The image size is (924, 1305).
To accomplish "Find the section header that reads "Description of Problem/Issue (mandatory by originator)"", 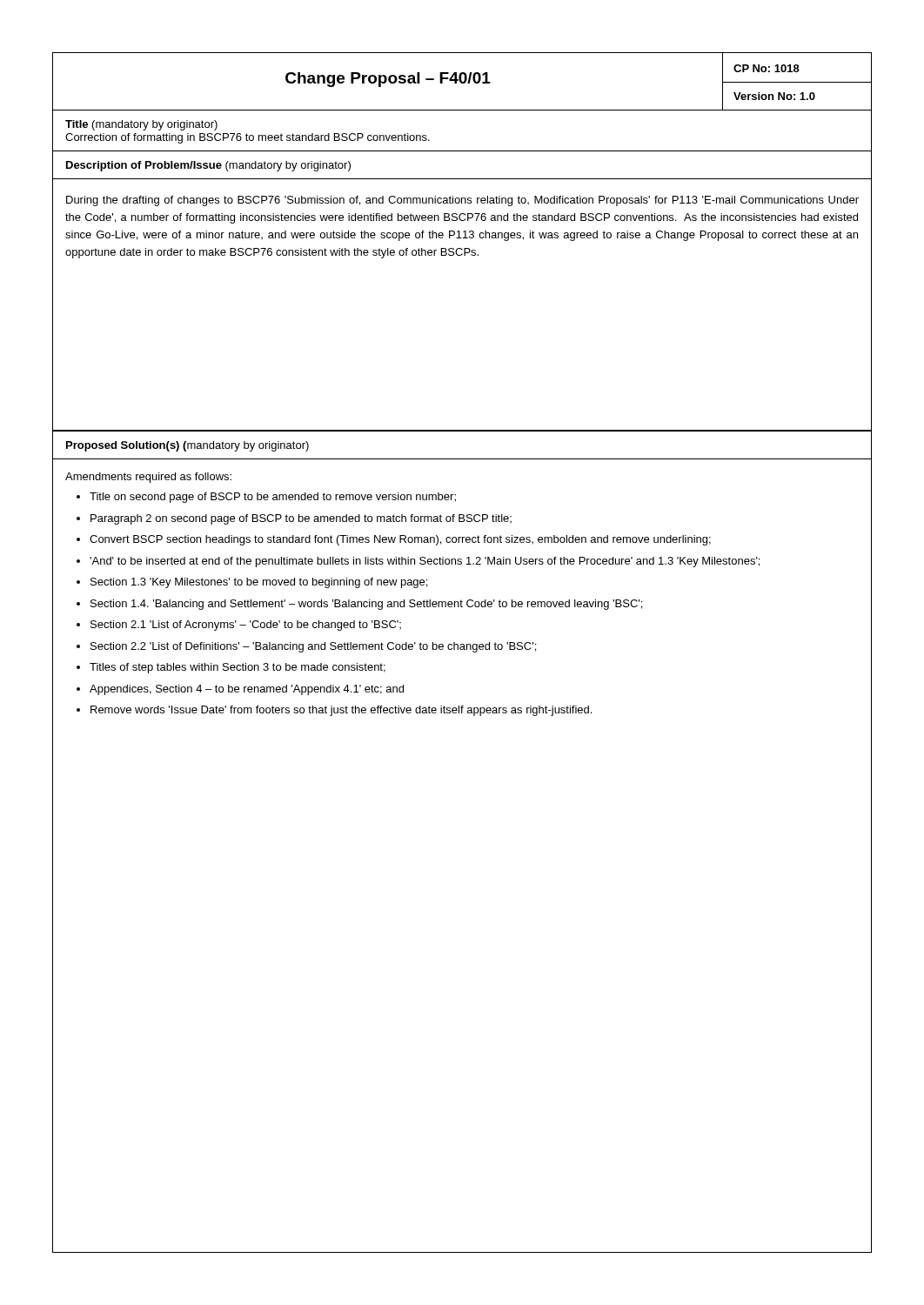I will point(208,165).
